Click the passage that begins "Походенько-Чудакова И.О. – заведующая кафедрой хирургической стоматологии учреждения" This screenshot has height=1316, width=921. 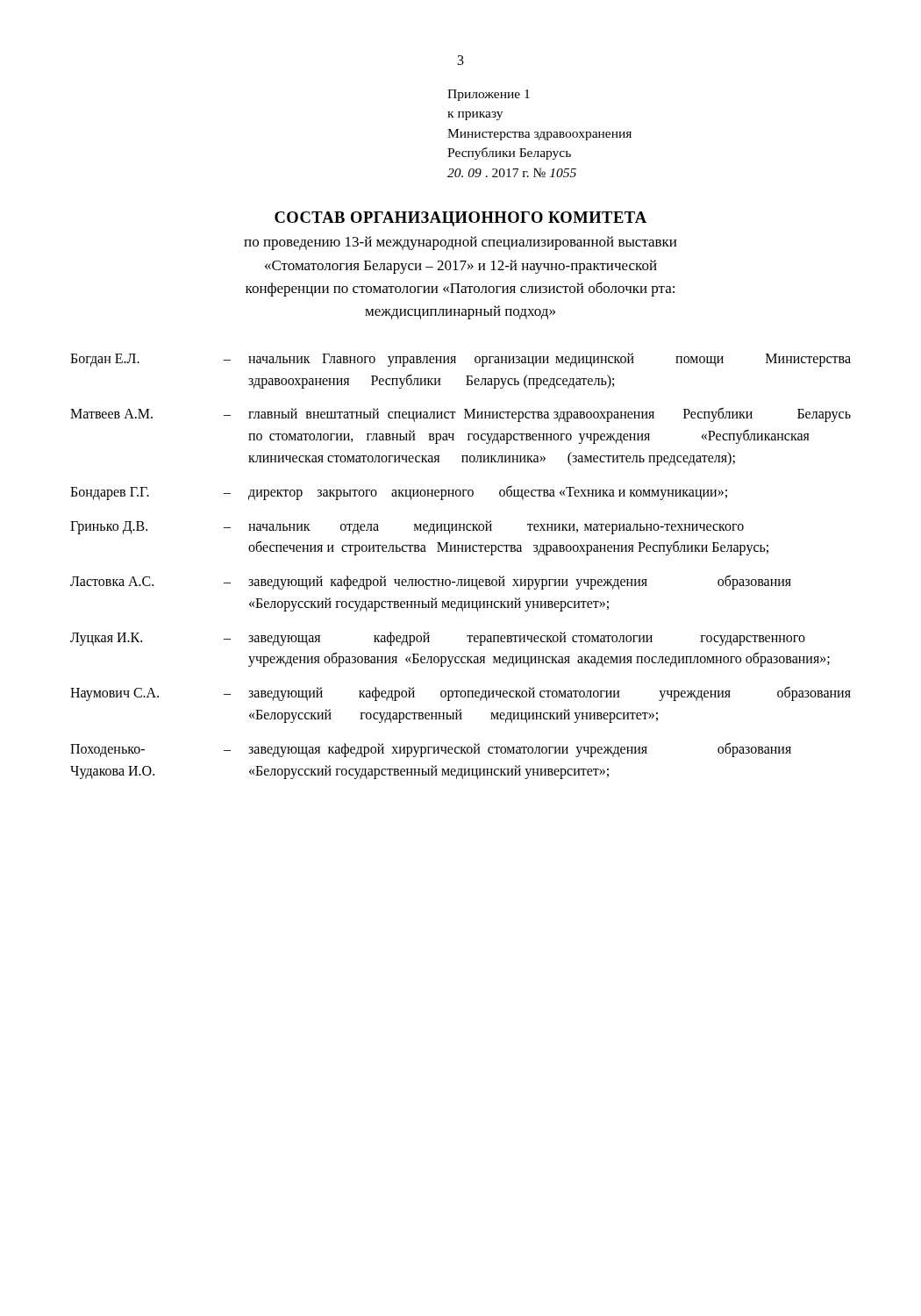coord(460,760)
